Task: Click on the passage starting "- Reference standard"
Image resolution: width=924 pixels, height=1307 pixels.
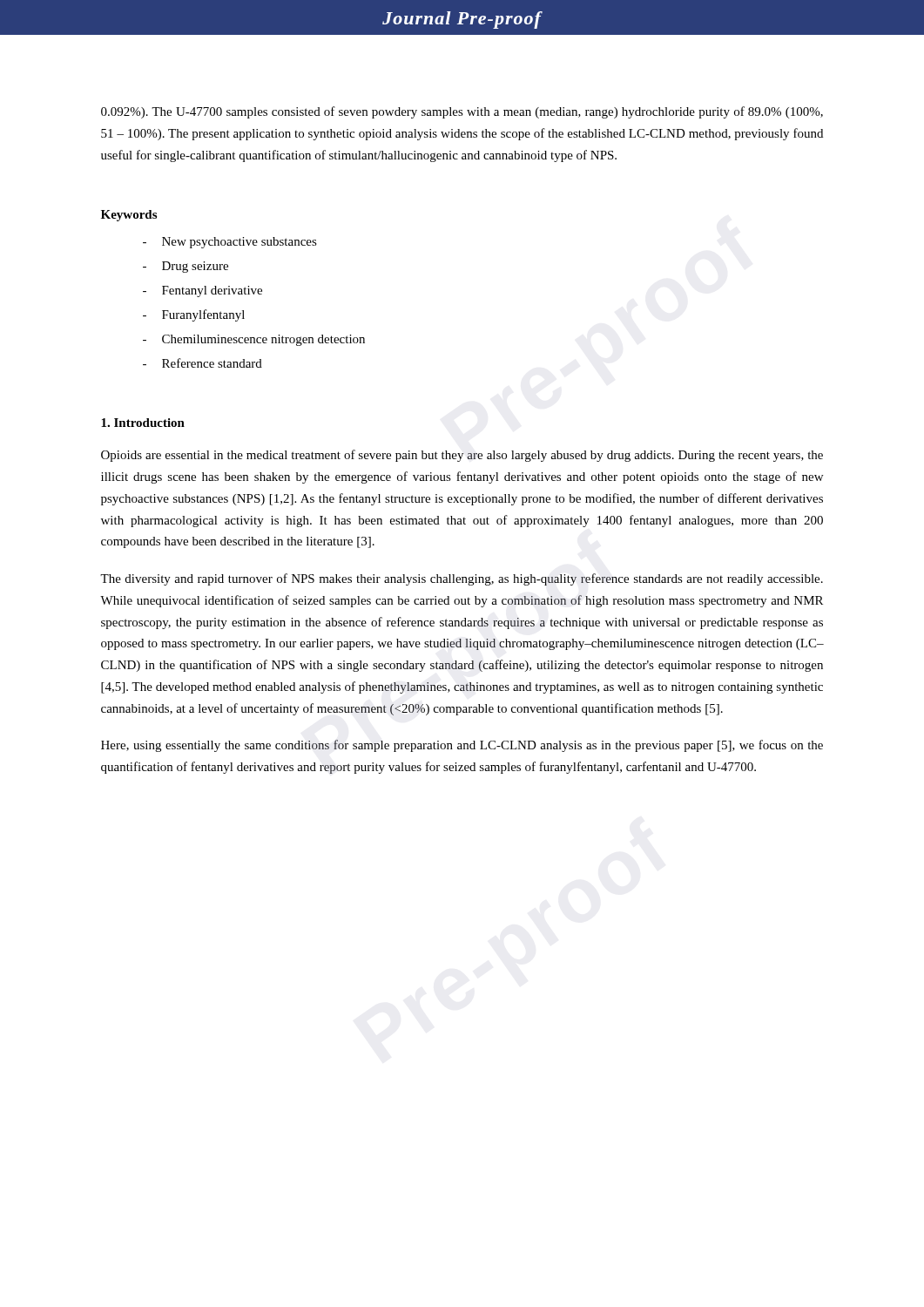Action: click(x=202, y=364)
